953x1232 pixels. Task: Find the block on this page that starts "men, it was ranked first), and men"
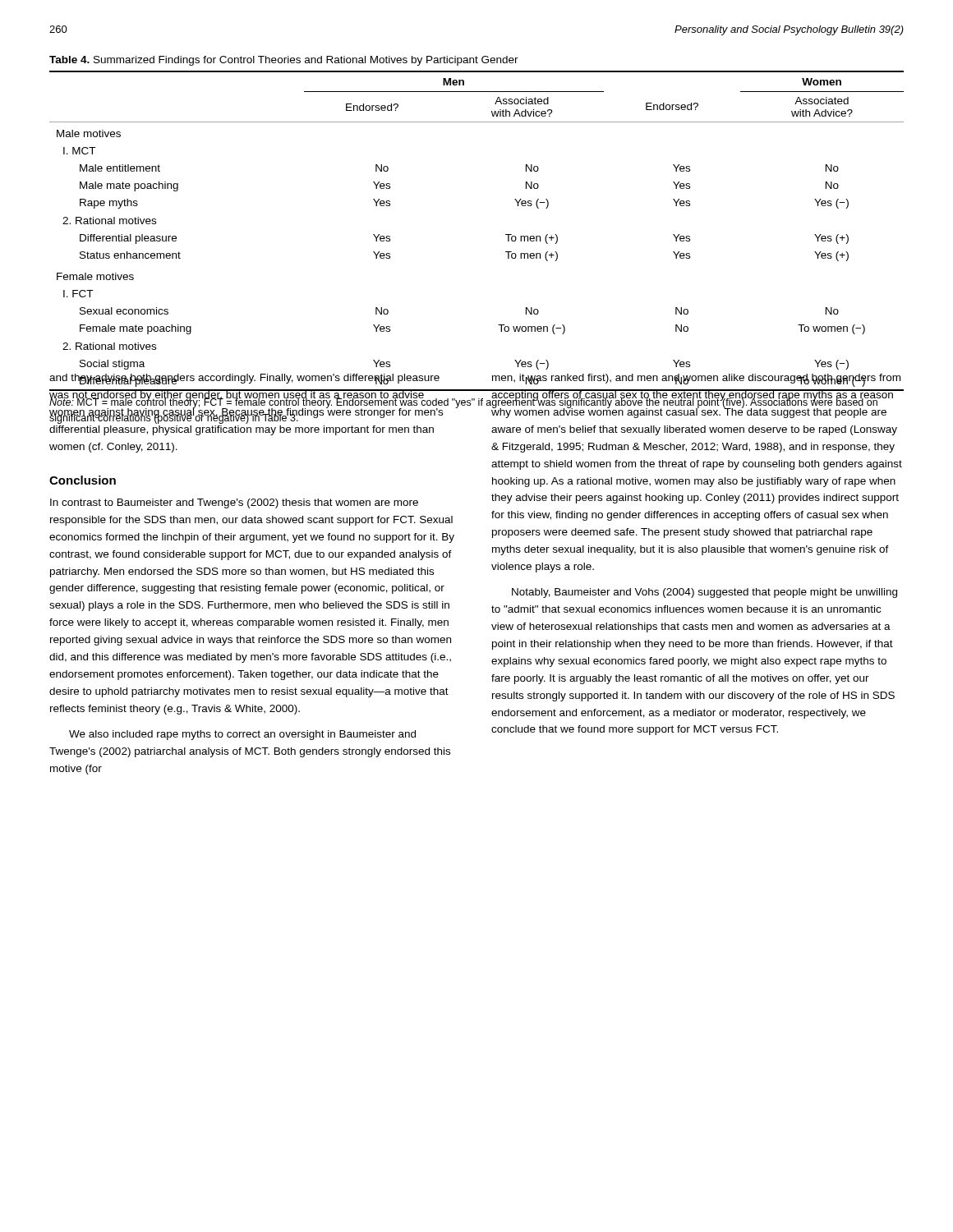[698, 554]
